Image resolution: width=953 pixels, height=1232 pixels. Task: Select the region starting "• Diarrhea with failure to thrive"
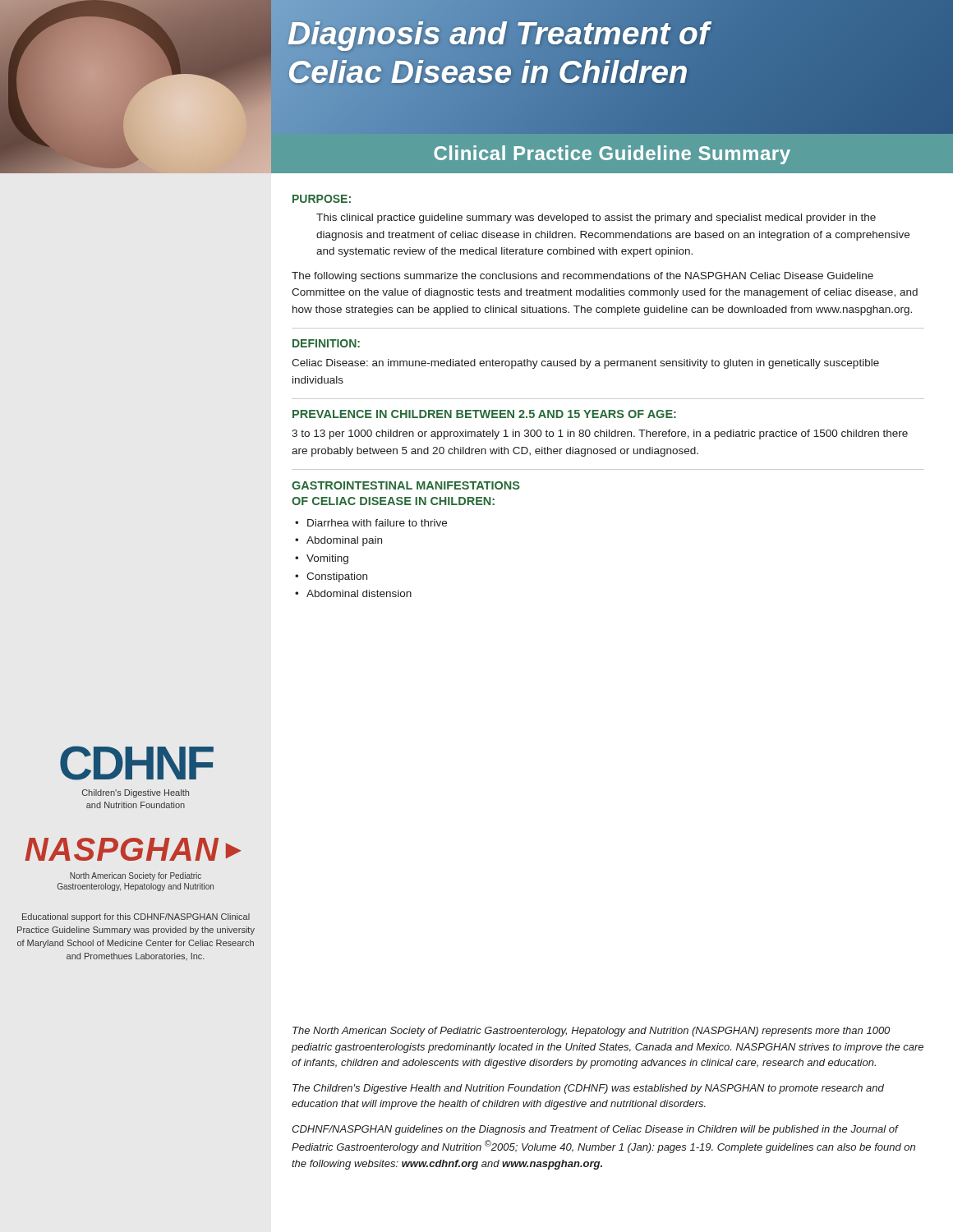(x=371, y=523)
